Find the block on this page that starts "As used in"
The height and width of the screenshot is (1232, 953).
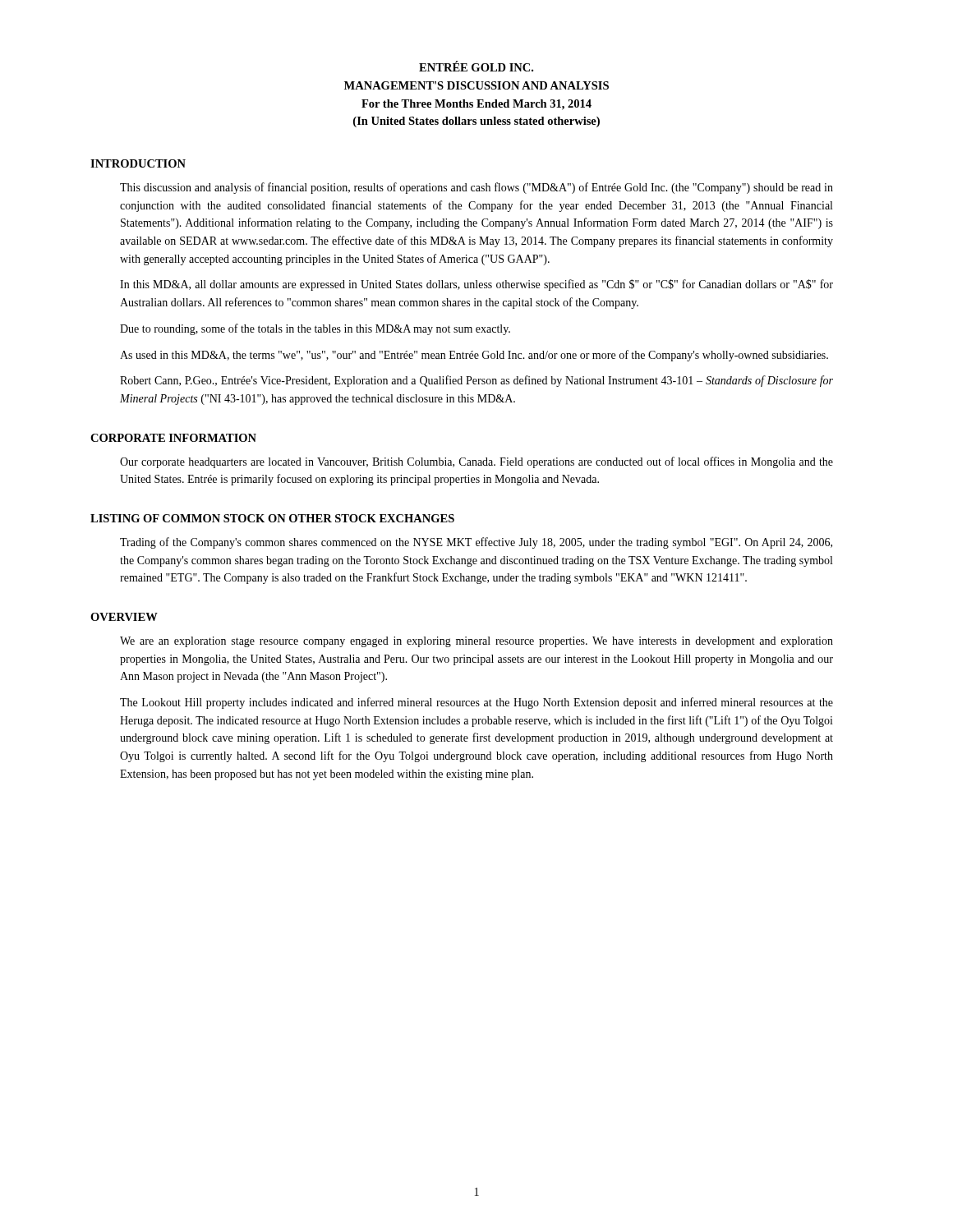pyautogui.click(x=474, y=355)
